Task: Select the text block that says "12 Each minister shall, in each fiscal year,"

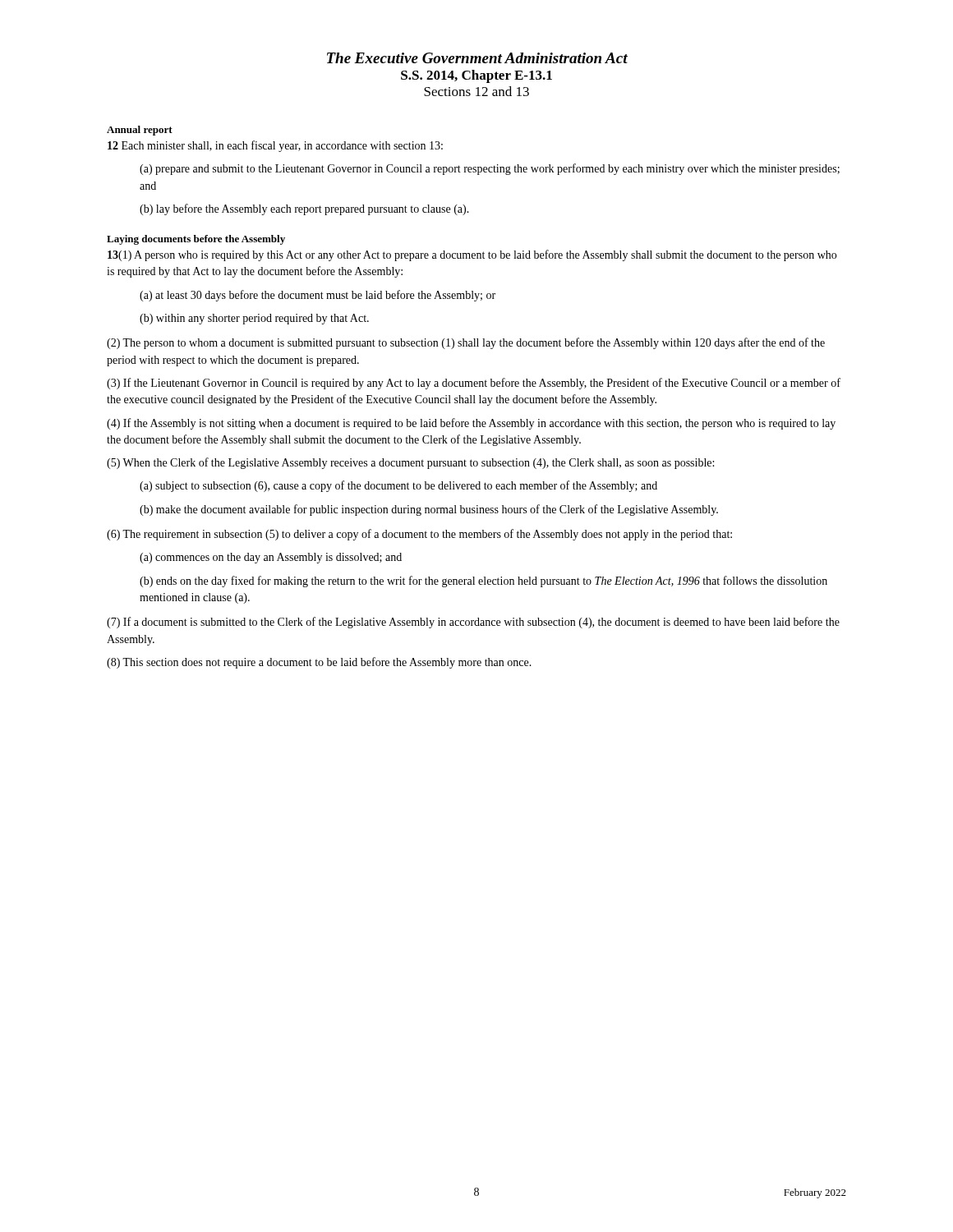Action: pos(275,146)
